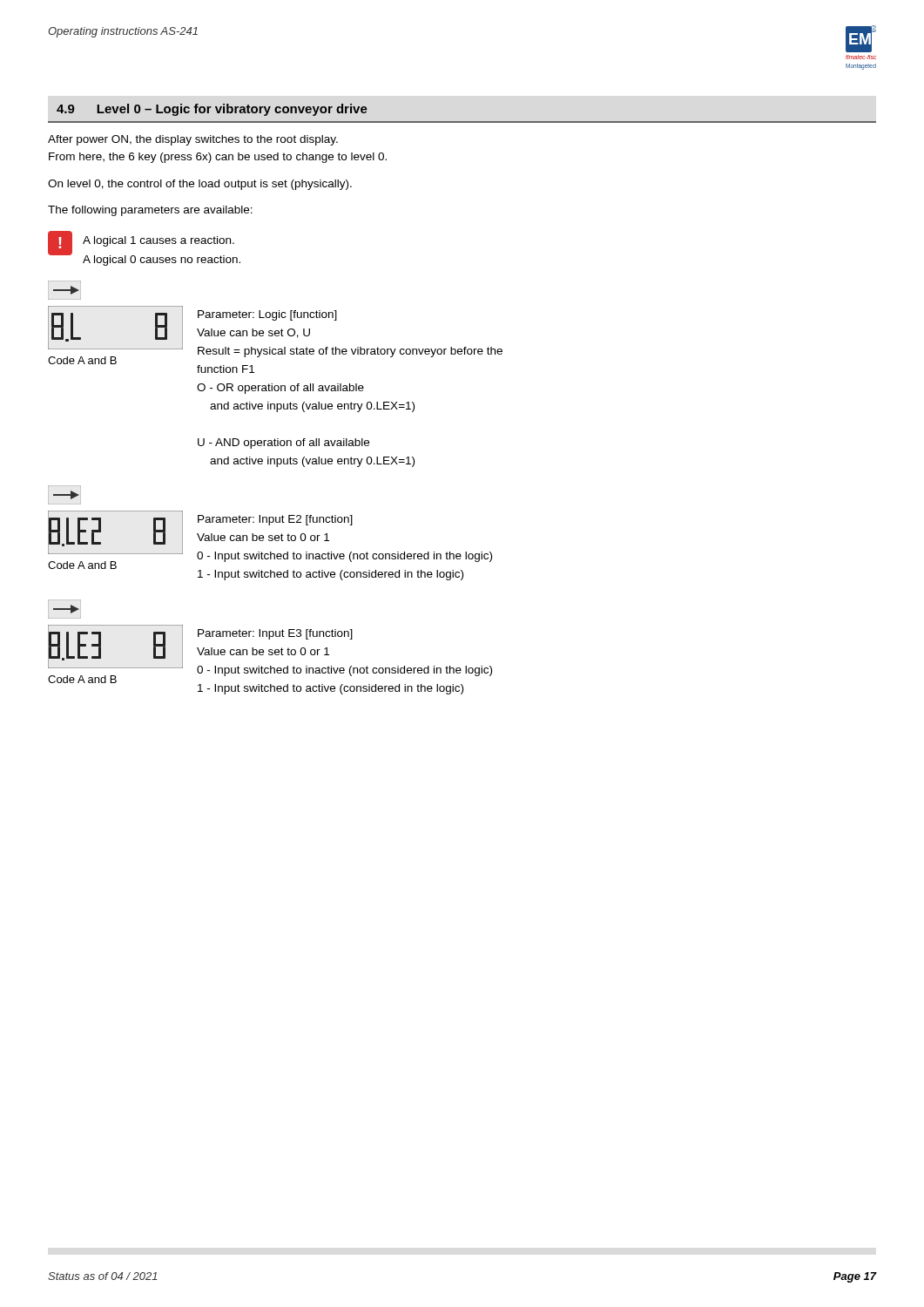Image resolution: width=924 pixels, height=1307 pixels.
Task: Navigate to the region starting "After power ON, the"
Action: (x=218, y=148)
